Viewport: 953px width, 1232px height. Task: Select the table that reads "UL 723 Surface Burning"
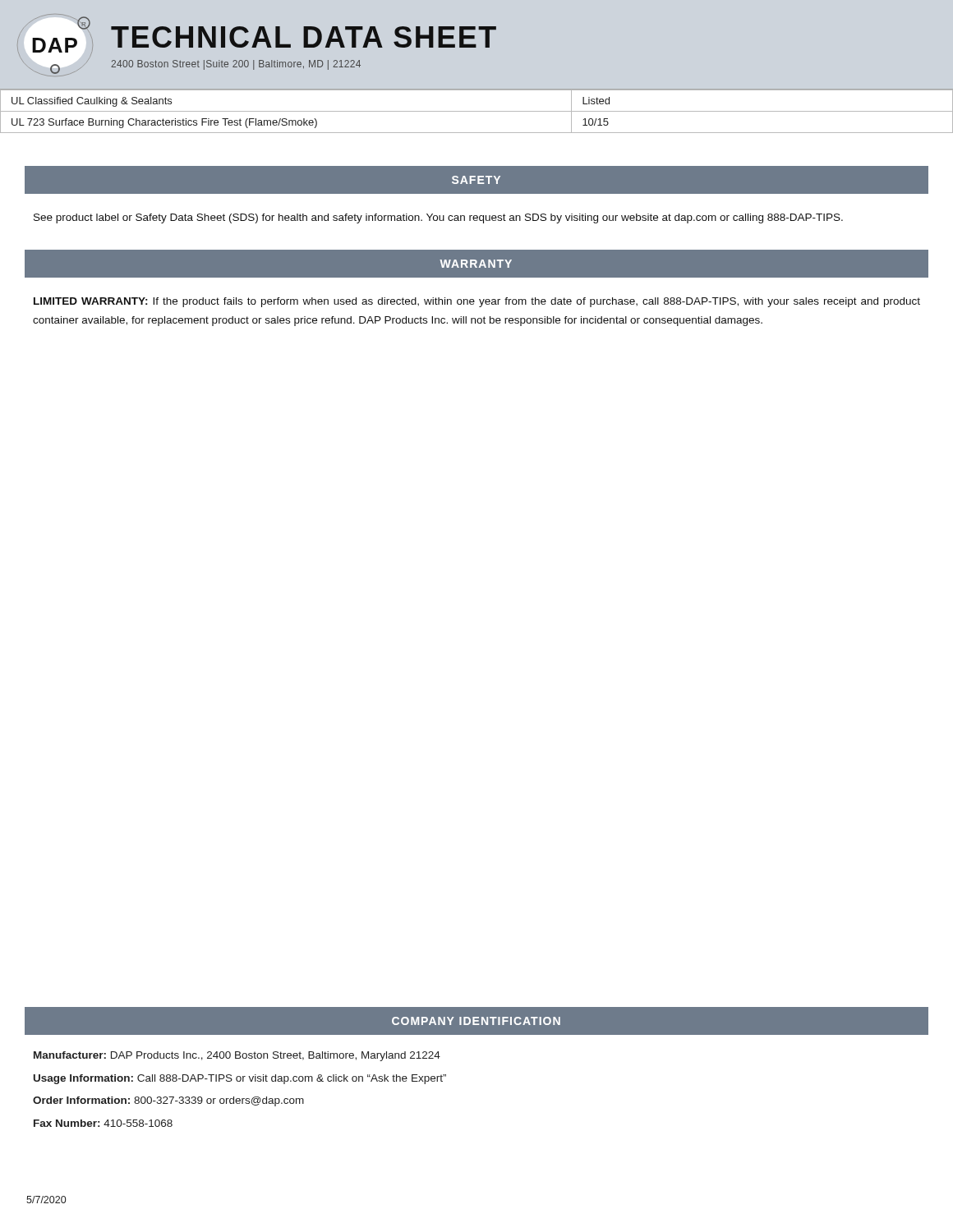(x=476, y=111)
